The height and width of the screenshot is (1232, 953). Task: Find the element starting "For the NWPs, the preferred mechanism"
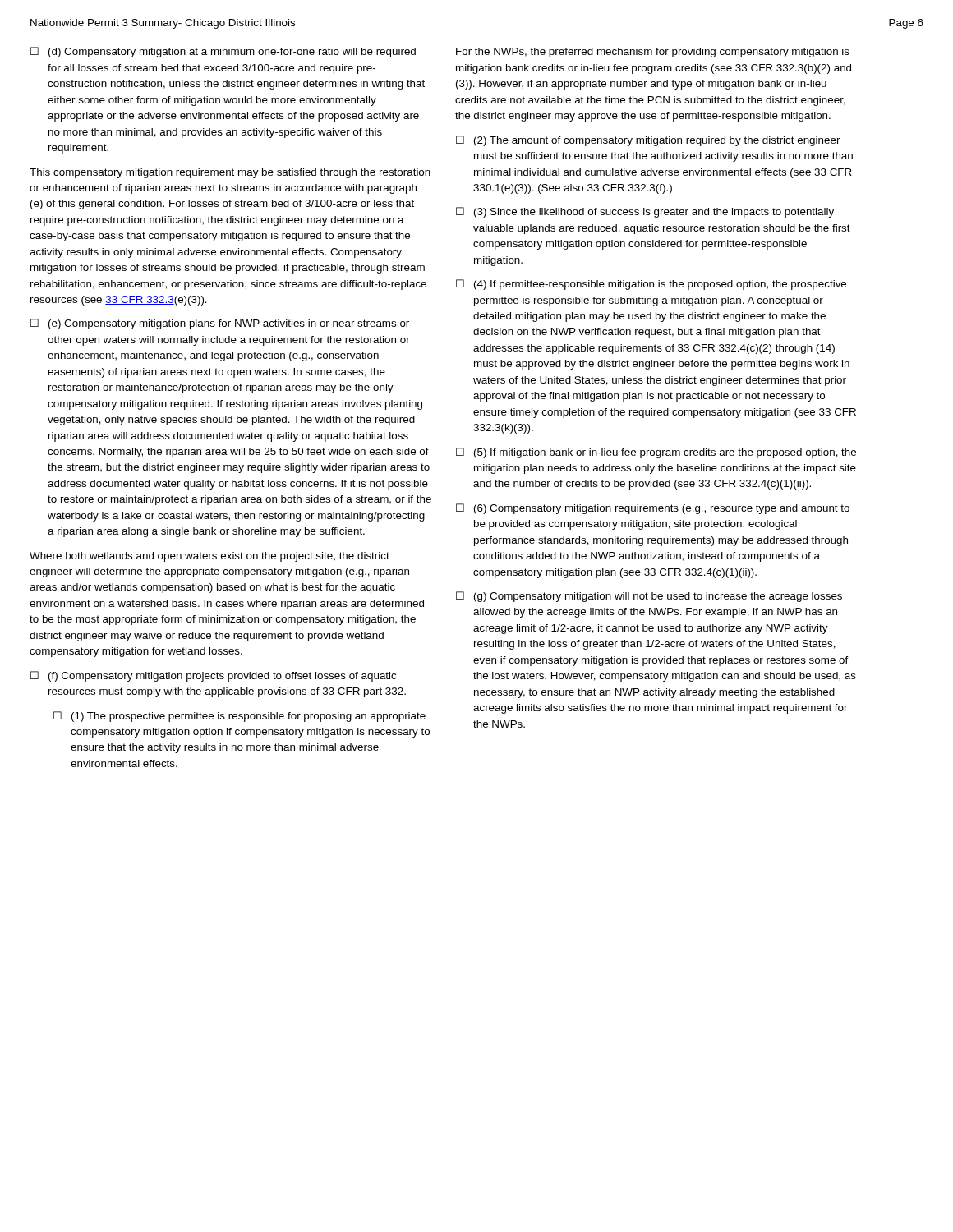click(x=654, y=84)
